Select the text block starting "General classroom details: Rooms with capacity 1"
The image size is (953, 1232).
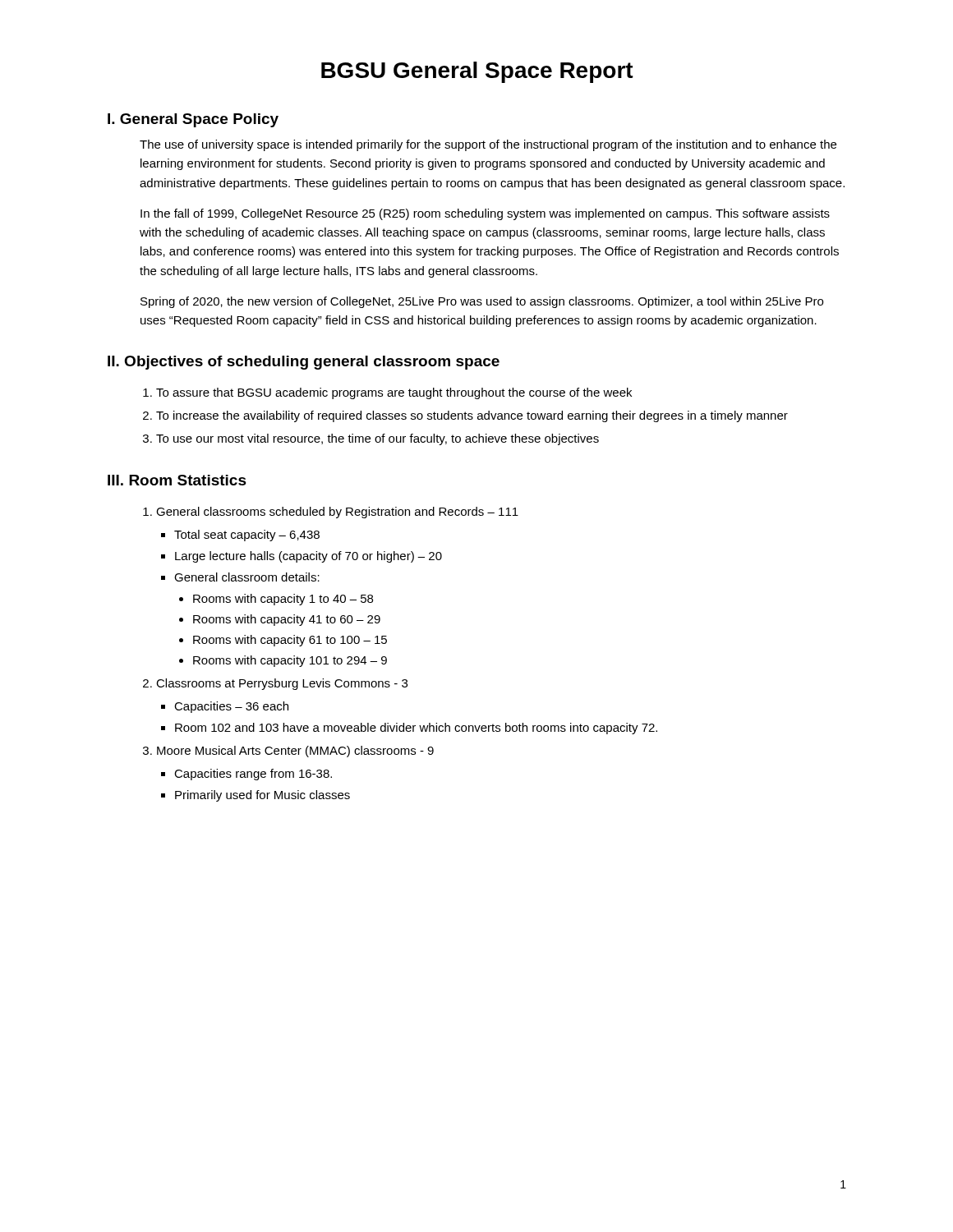pyautogui.click(x=247, y=577)
